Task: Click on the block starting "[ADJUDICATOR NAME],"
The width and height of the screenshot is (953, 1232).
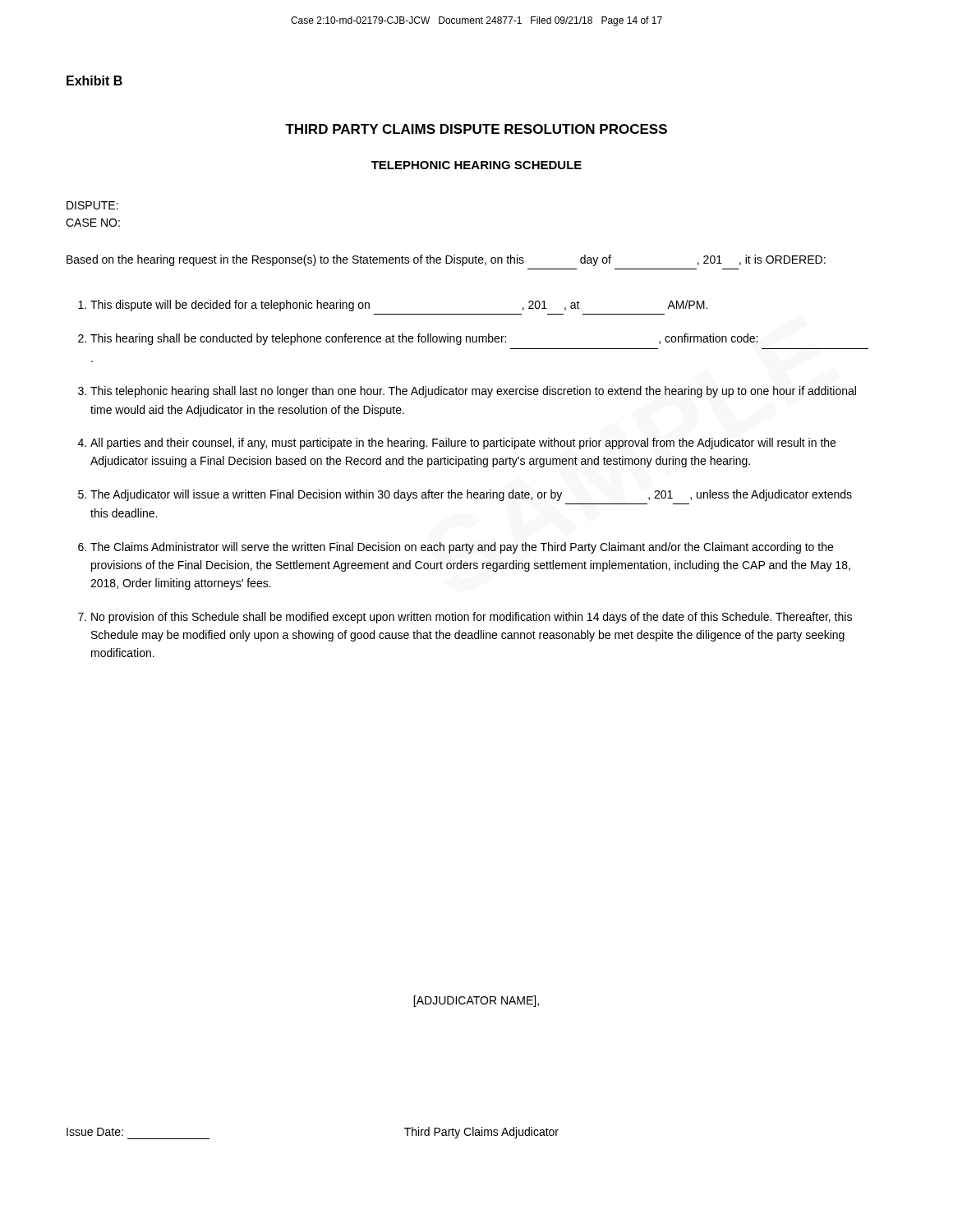Action: (476, 1000)
